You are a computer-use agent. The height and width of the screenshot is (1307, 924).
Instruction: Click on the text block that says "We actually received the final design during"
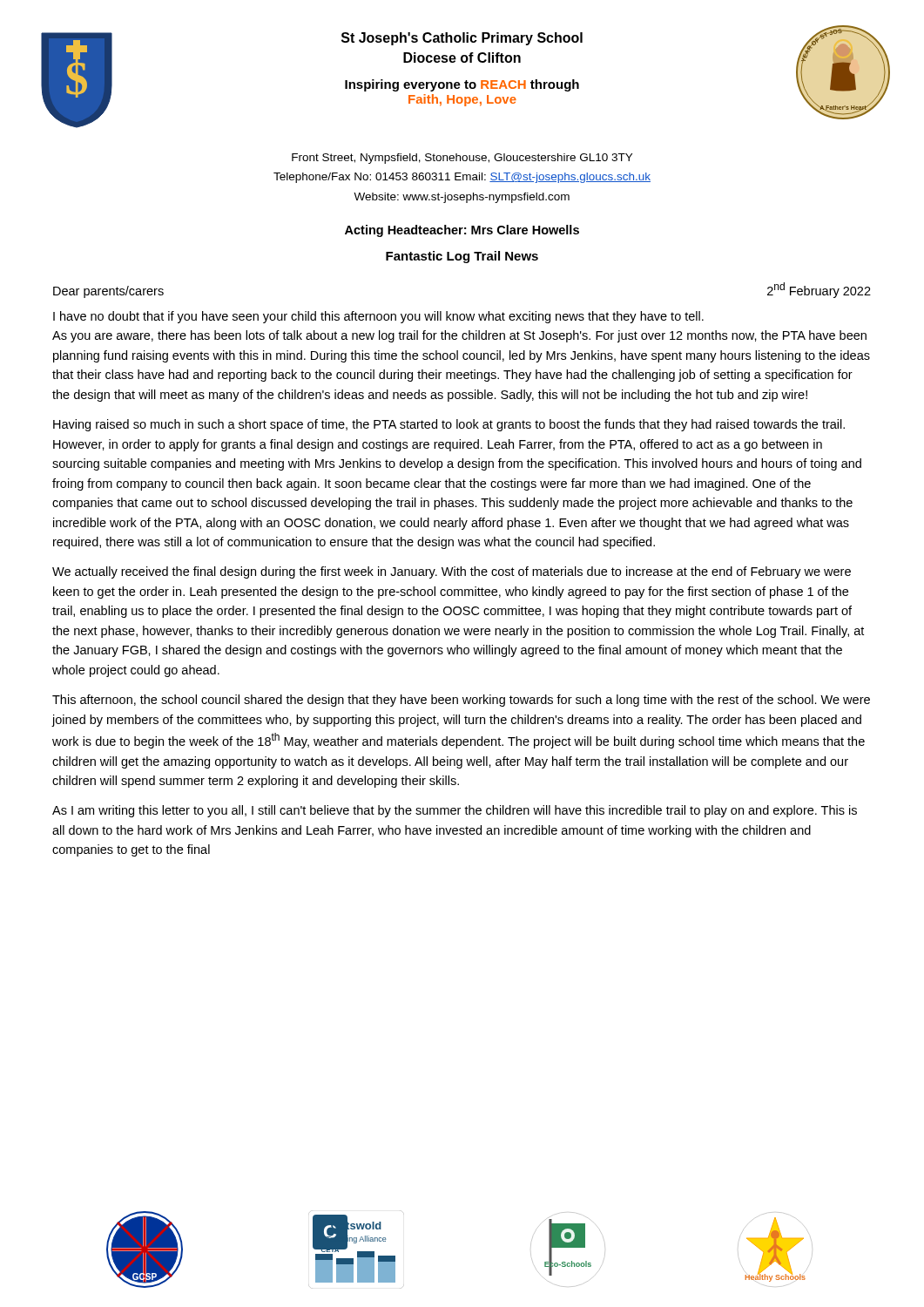point(458,621)
